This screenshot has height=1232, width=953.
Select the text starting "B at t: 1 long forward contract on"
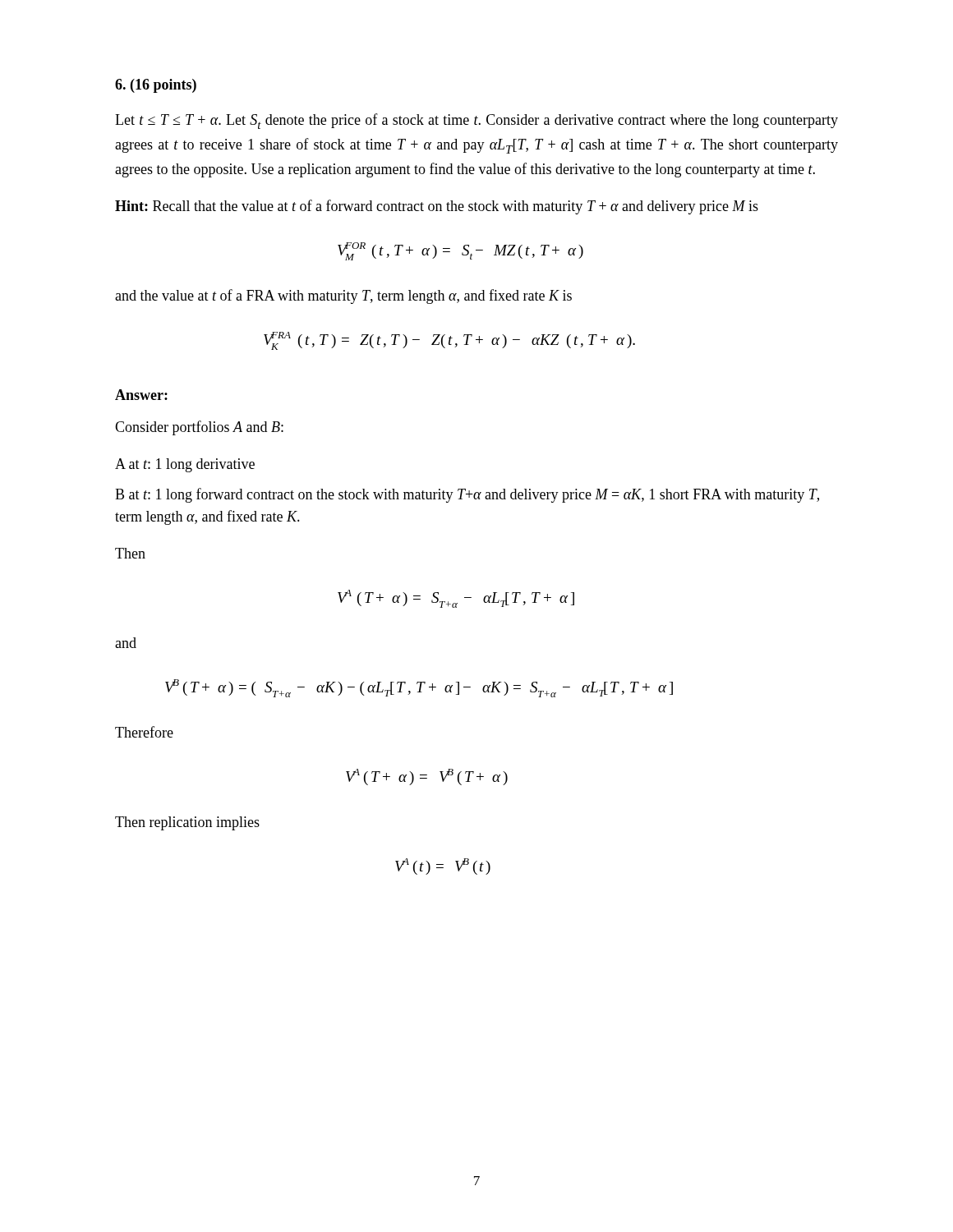click(468, 506)
